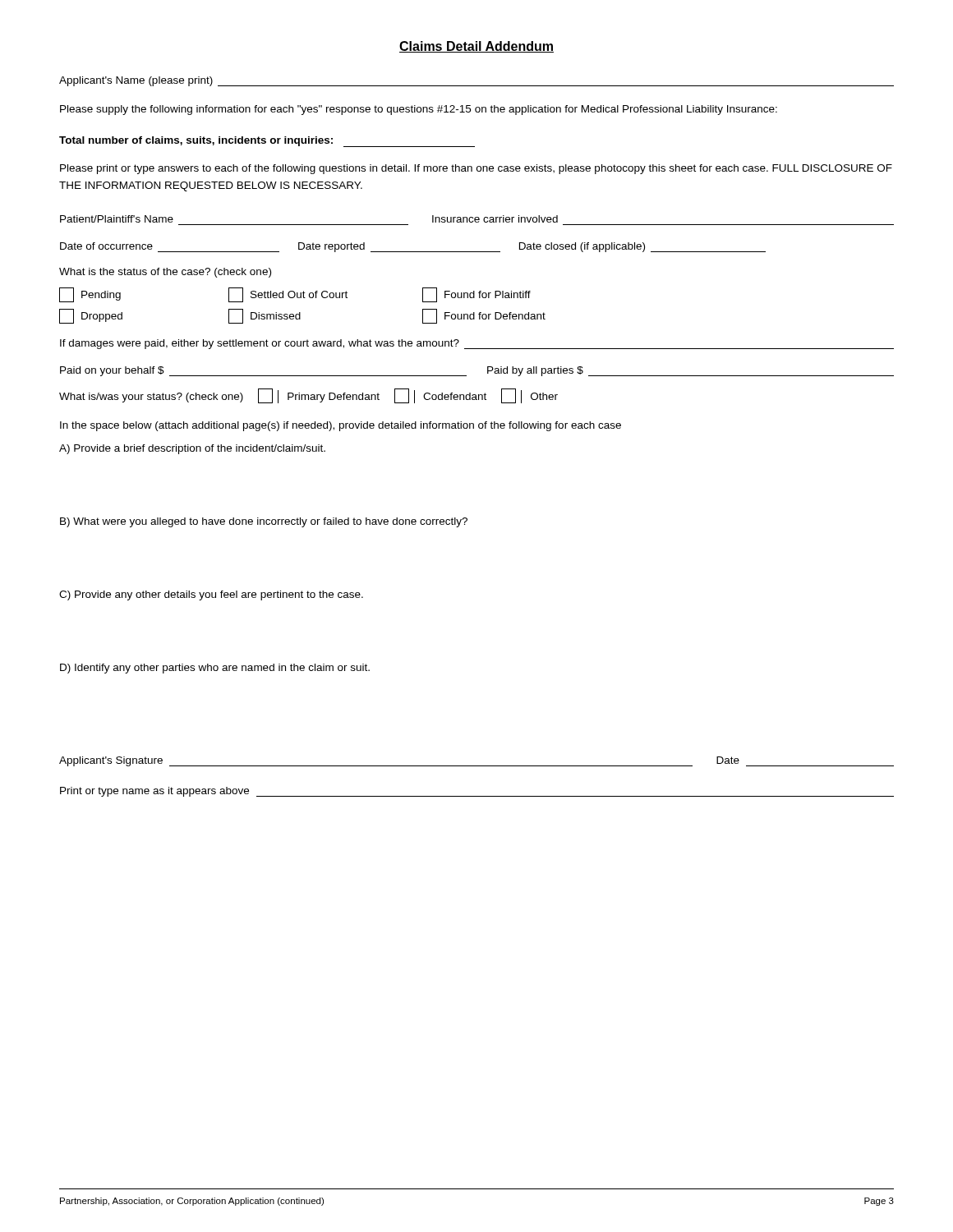This screenshot has height=1232, width=953.
Task: Find "Claims Detail Addendum" on this page
Action: pyautogui.click(x=476, y=46)
